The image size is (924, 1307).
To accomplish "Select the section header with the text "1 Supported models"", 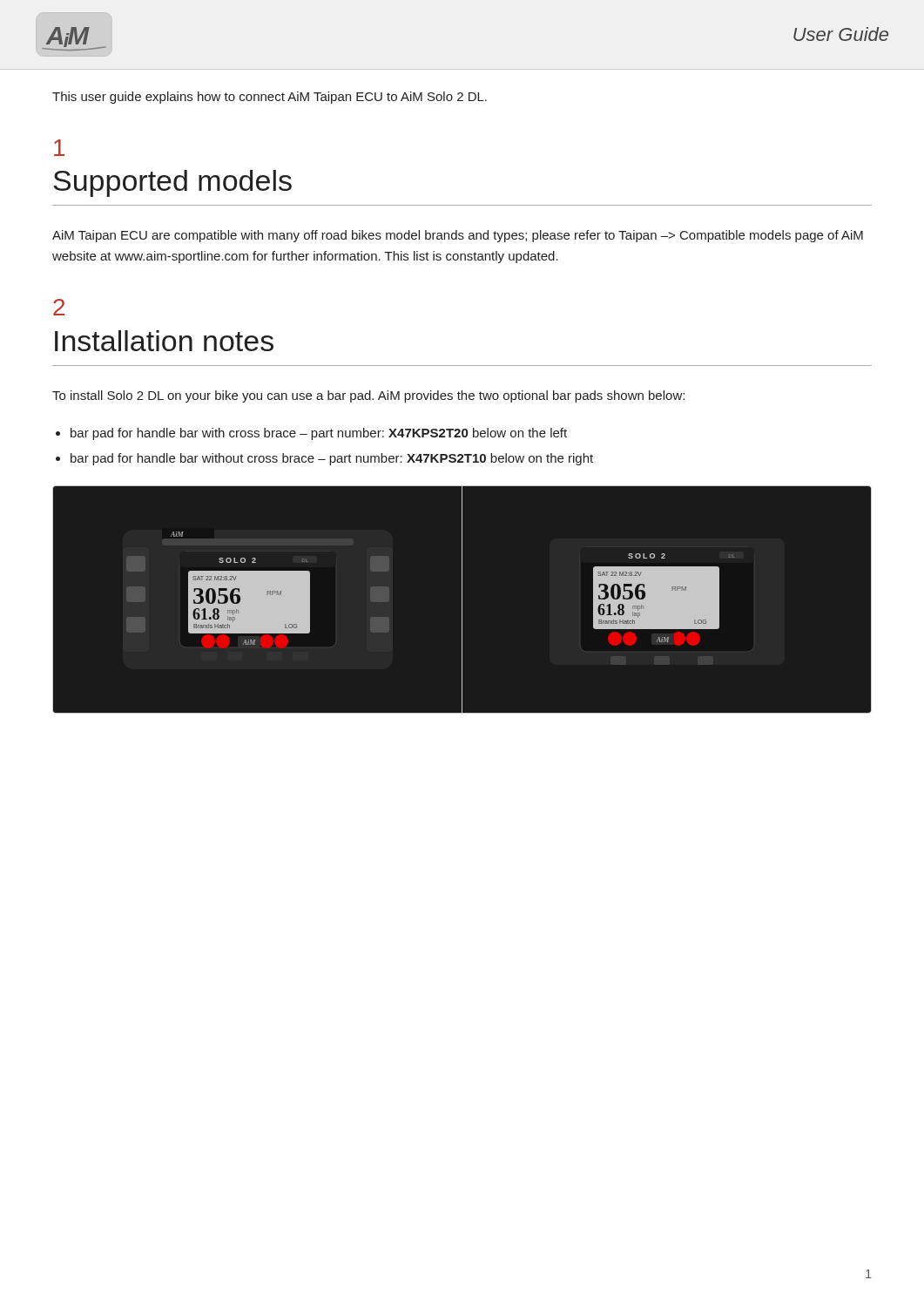I will 59,148.
